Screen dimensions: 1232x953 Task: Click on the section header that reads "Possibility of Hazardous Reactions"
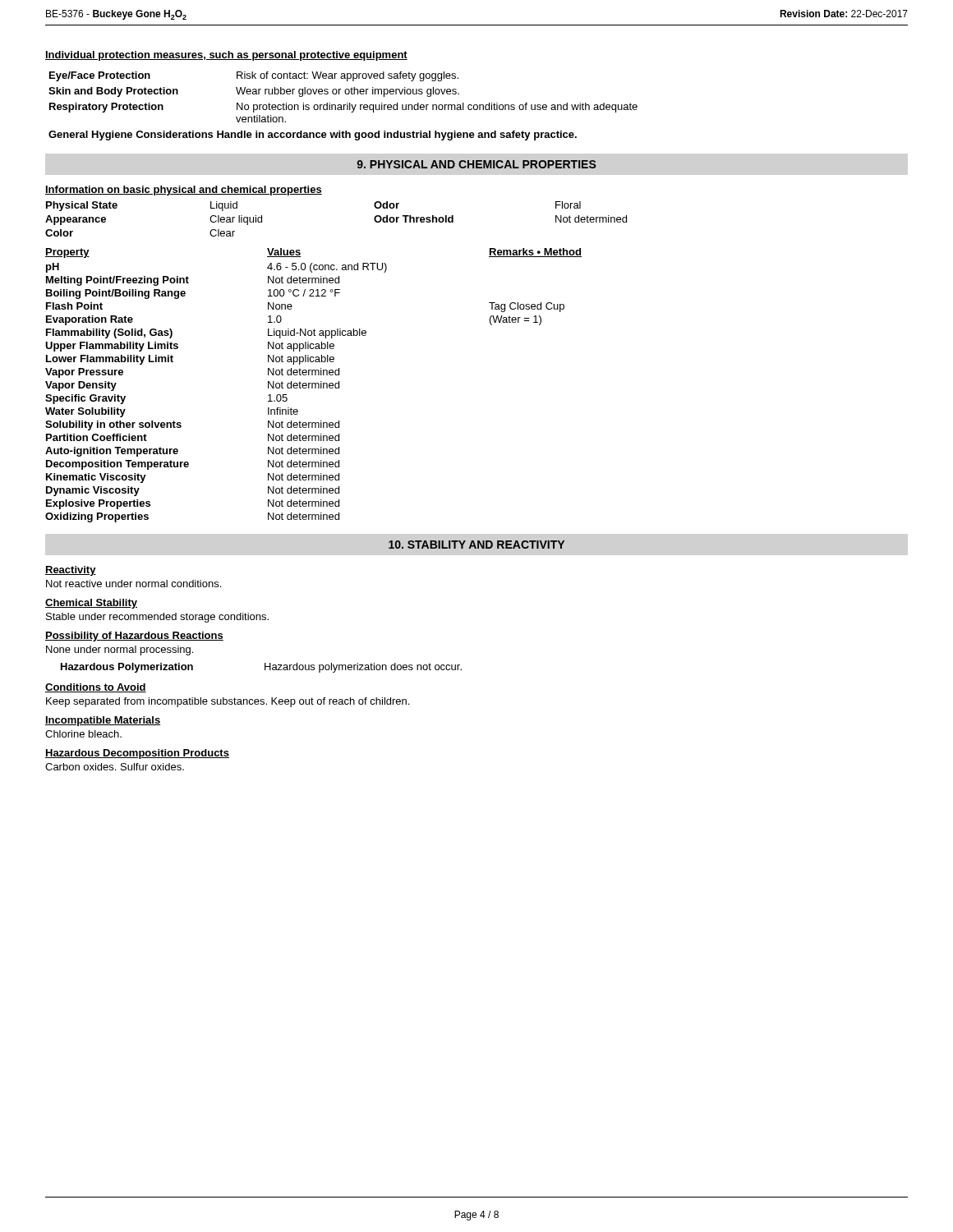(134, 636)
